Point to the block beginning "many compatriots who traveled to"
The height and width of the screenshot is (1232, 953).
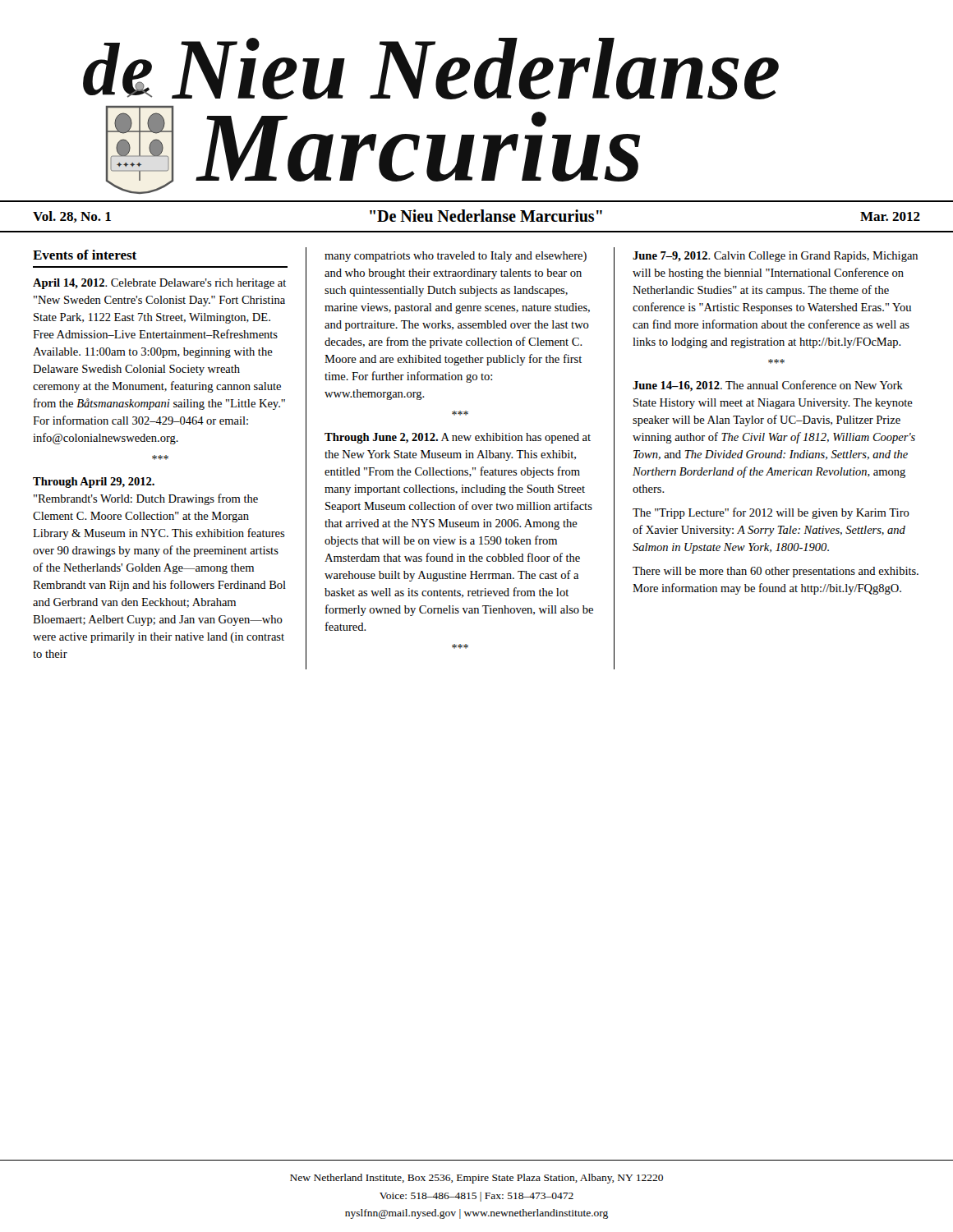coord(457,325)
